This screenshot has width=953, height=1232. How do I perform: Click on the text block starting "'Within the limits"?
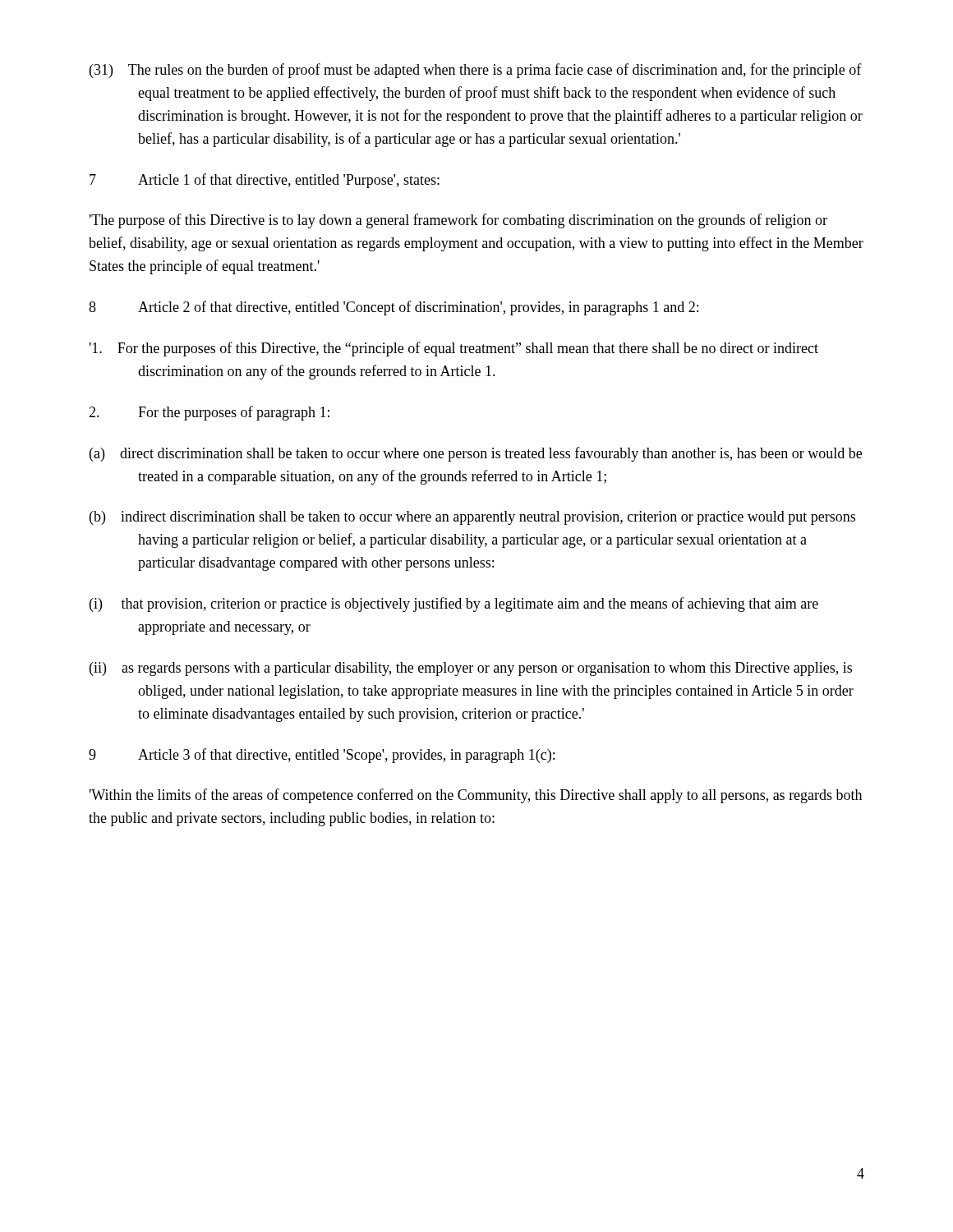point(475,807)
